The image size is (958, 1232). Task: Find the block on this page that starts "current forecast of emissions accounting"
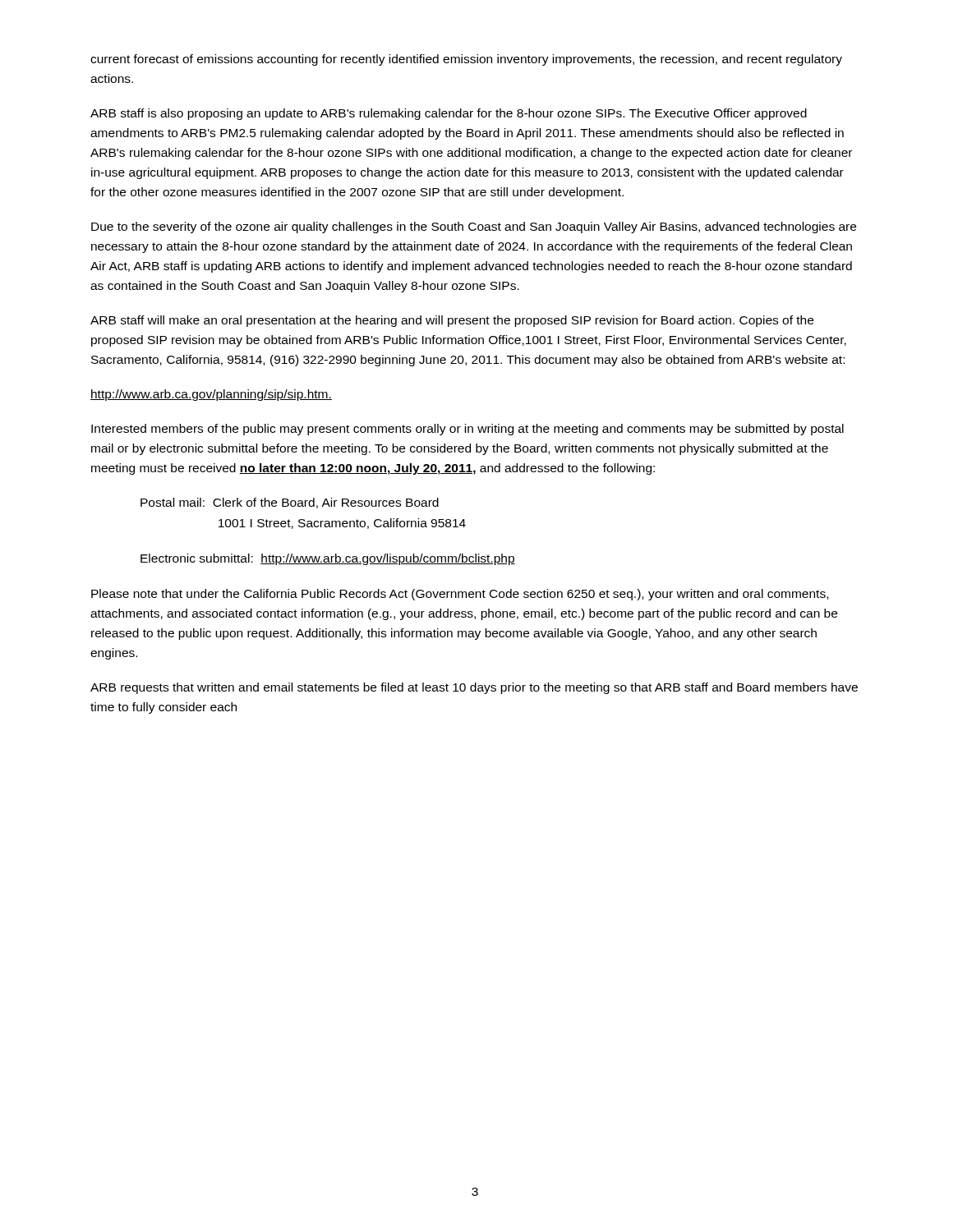pos(466,69)
